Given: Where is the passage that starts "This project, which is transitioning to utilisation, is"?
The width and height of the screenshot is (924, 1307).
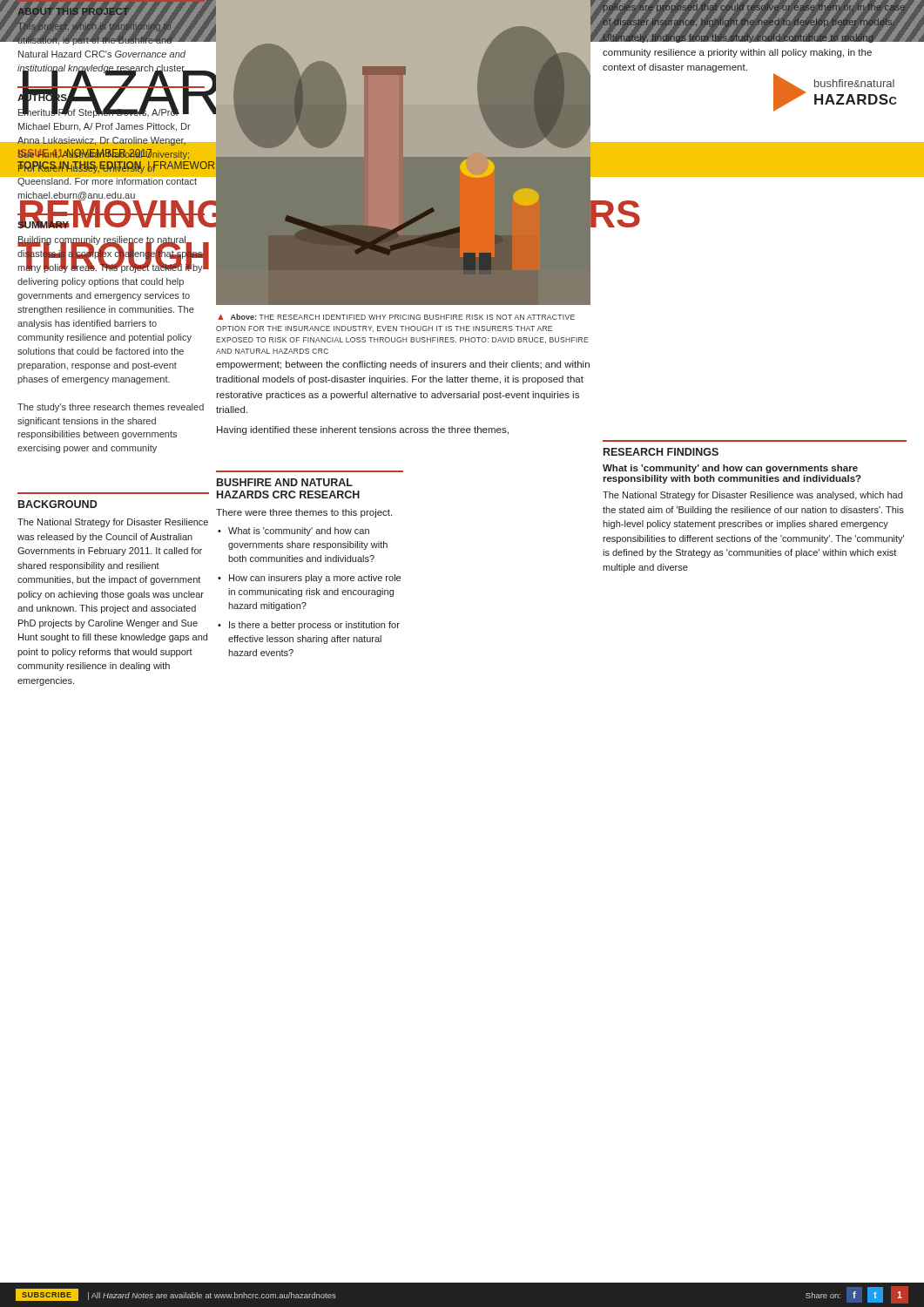Looking at the screenshot, I should tap(102, 47).
